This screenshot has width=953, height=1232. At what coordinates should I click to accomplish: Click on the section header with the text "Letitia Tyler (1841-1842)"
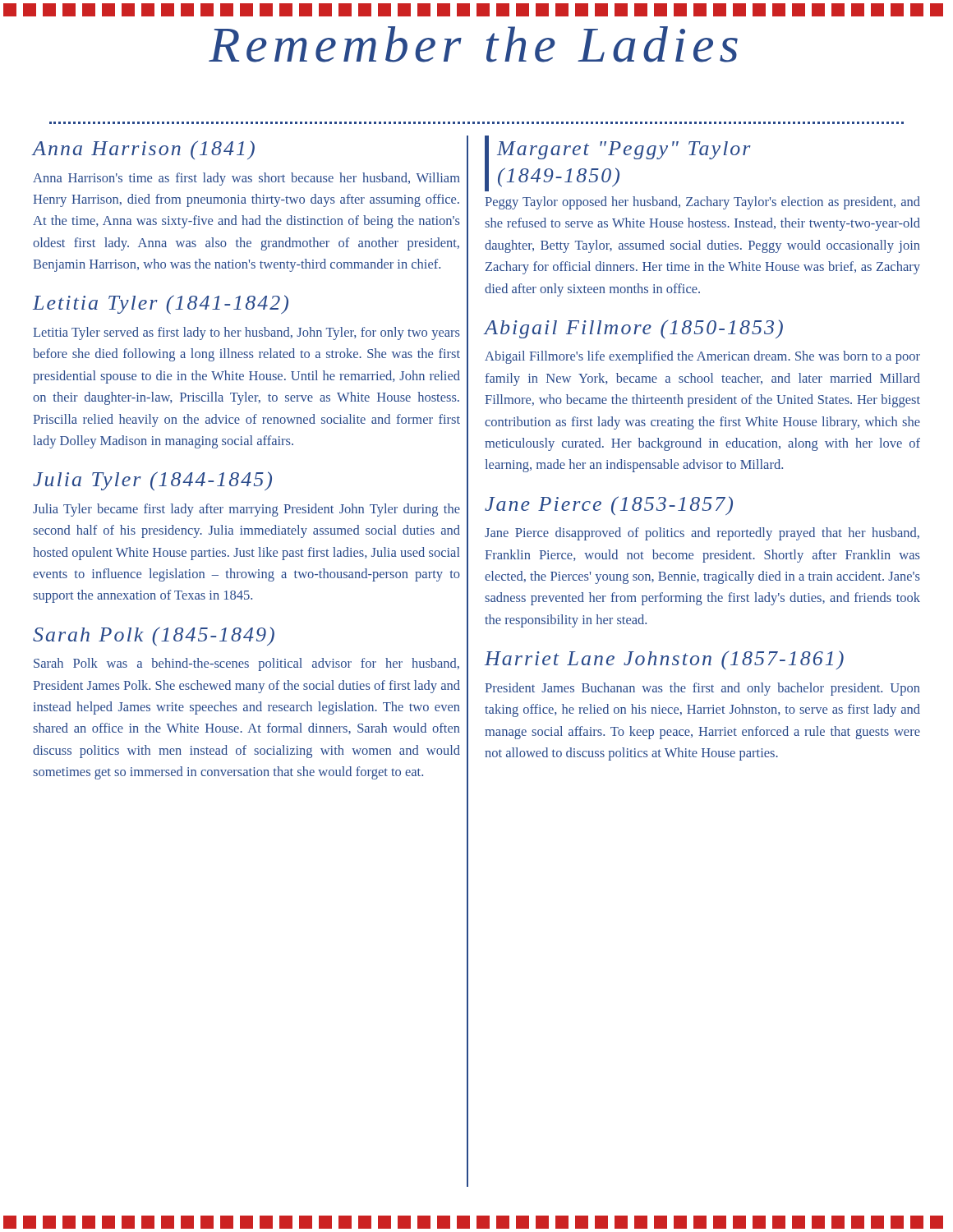246,304
